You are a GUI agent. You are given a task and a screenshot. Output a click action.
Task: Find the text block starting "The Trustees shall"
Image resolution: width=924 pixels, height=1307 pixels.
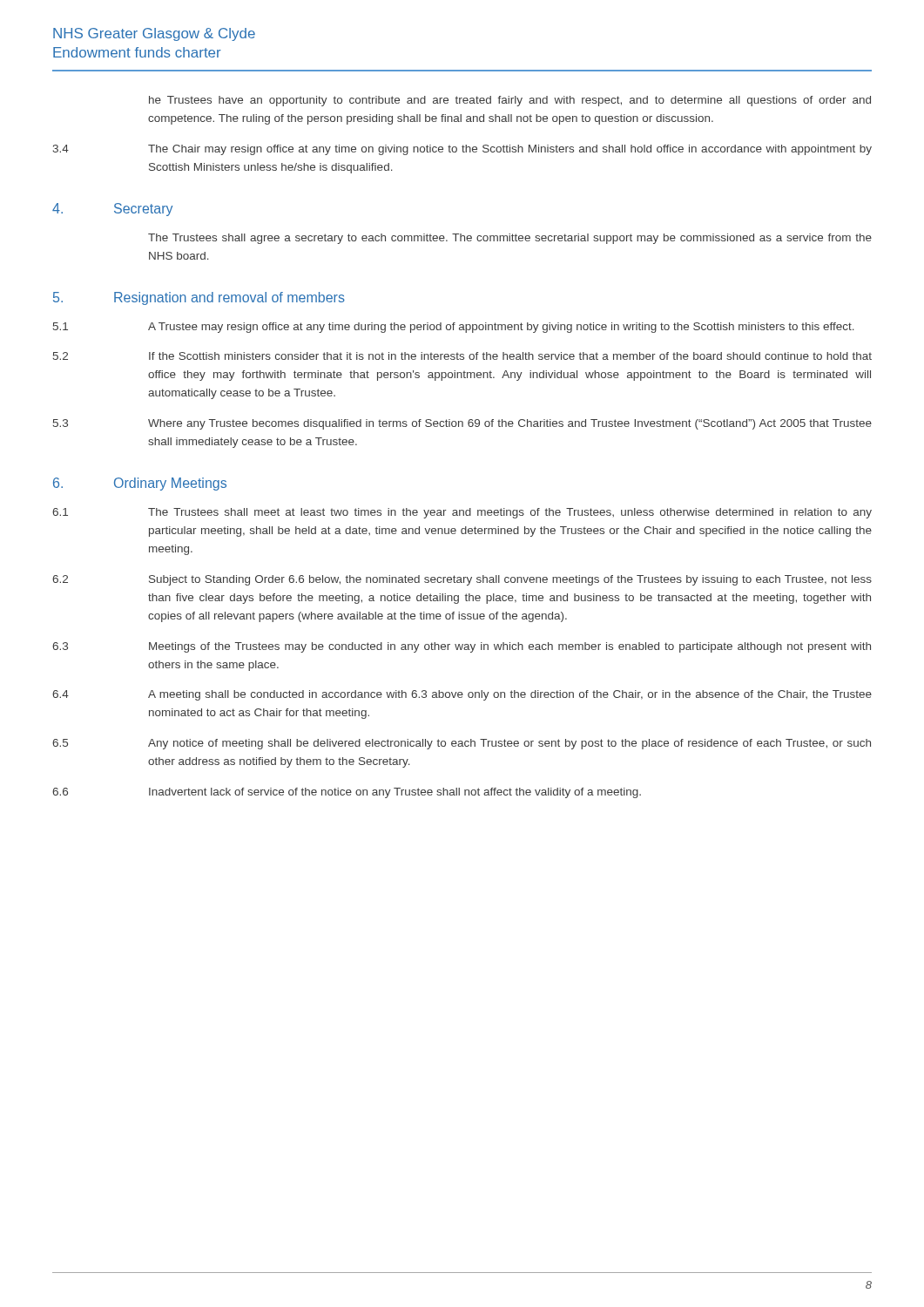(x=510, y=246)
